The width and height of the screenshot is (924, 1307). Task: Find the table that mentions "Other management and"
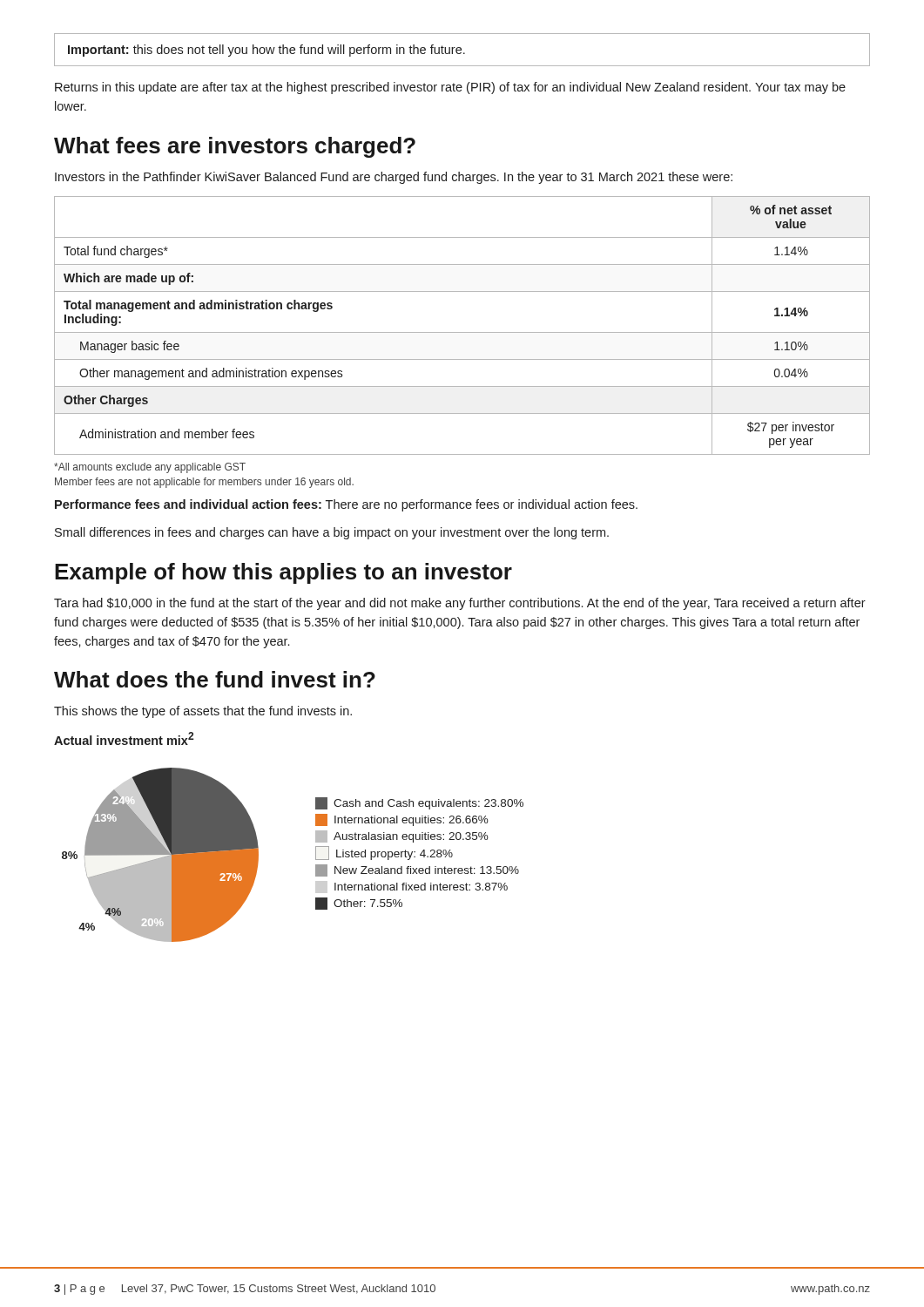coord(462,325)
